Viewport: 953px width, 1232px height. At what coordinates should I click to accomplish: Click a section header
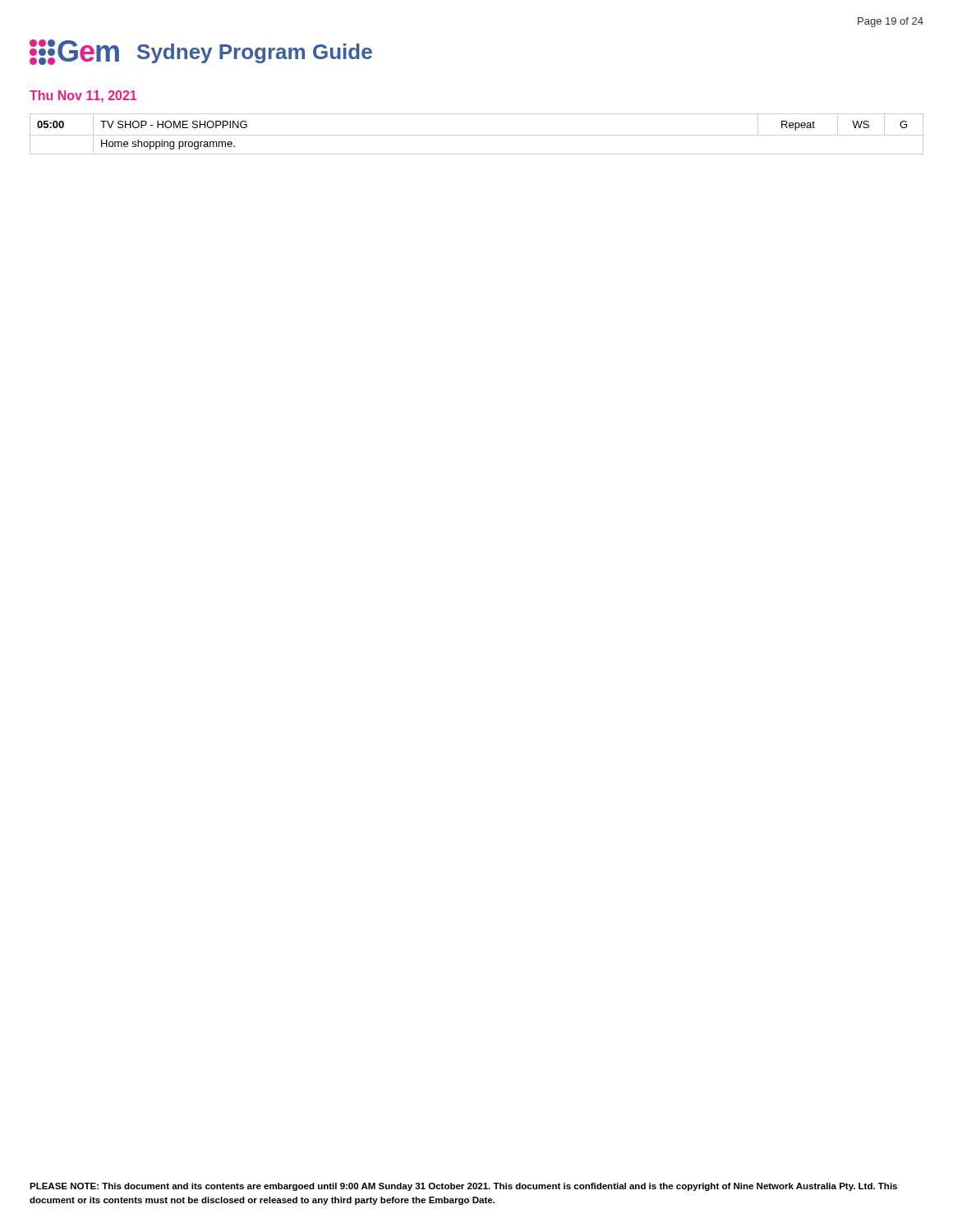click(x=83, y=96)
